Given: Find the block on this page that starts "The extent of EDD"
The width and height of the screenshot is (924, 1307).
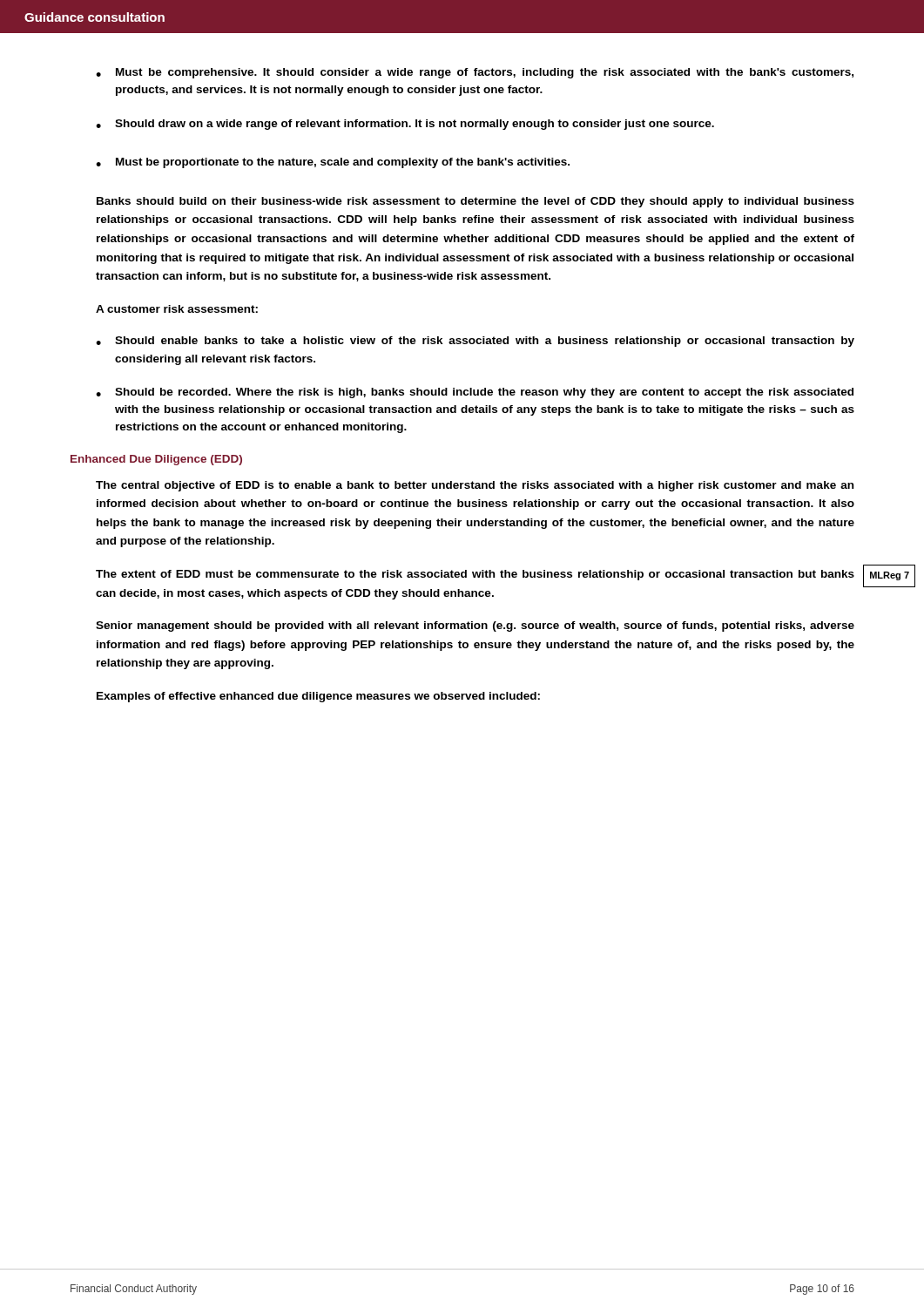Looking at the screenshot, I should (475, 582).
